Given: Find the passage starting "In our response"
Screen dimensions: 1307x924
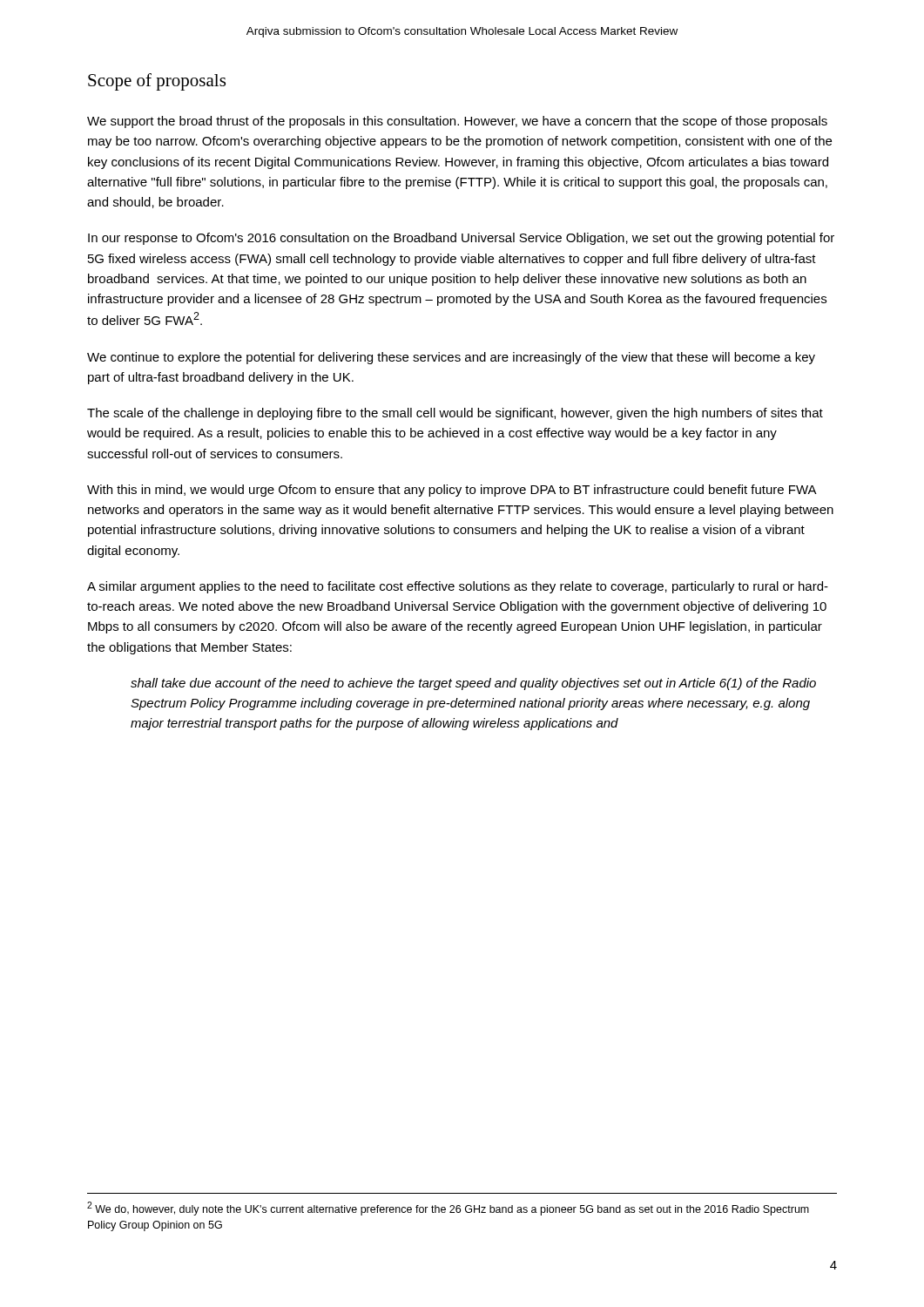Looking at the screenshot, I should (x=462, y=279).
